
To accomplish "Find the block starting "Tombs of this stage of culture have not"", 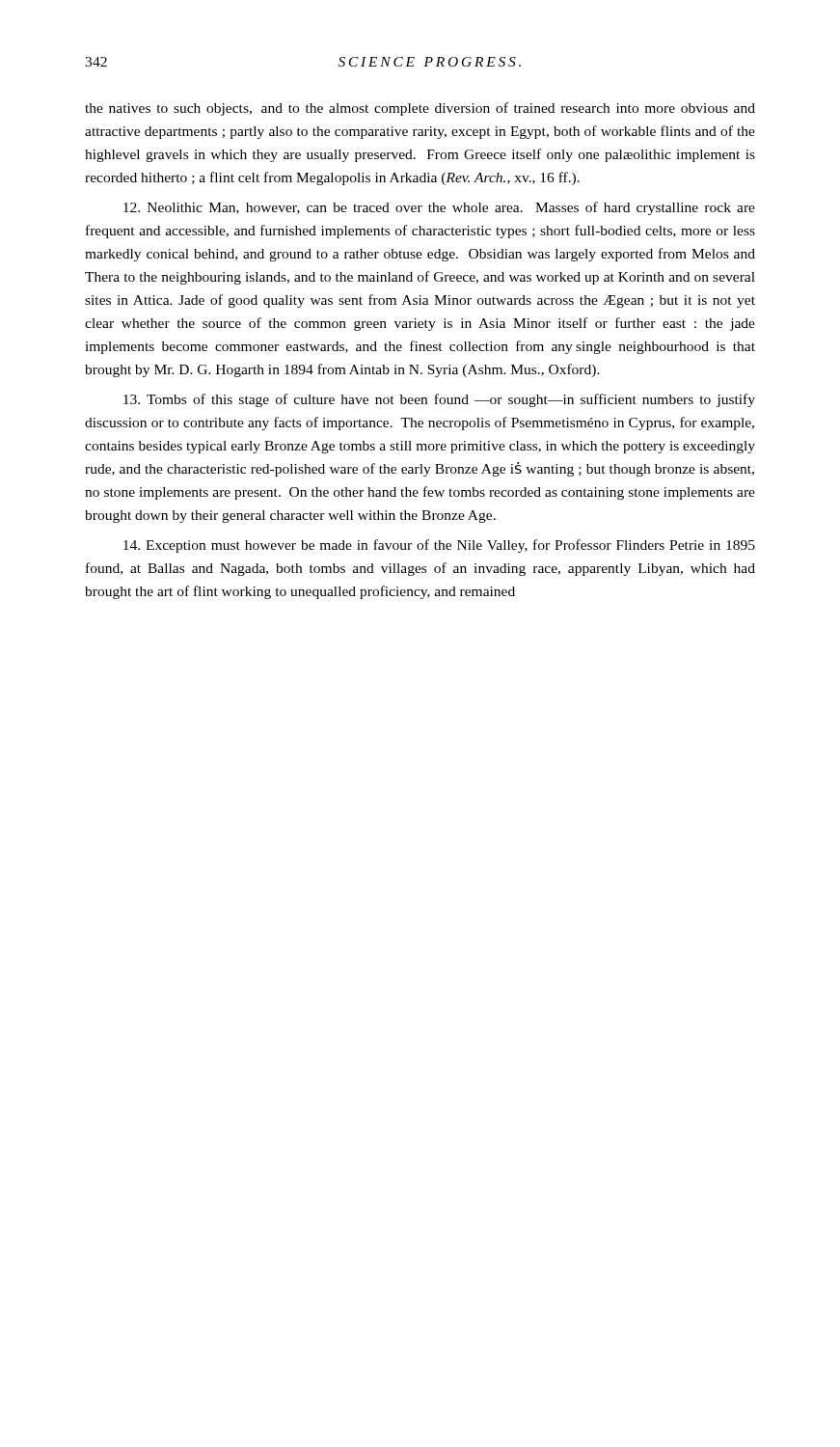I will coord(420,457).
